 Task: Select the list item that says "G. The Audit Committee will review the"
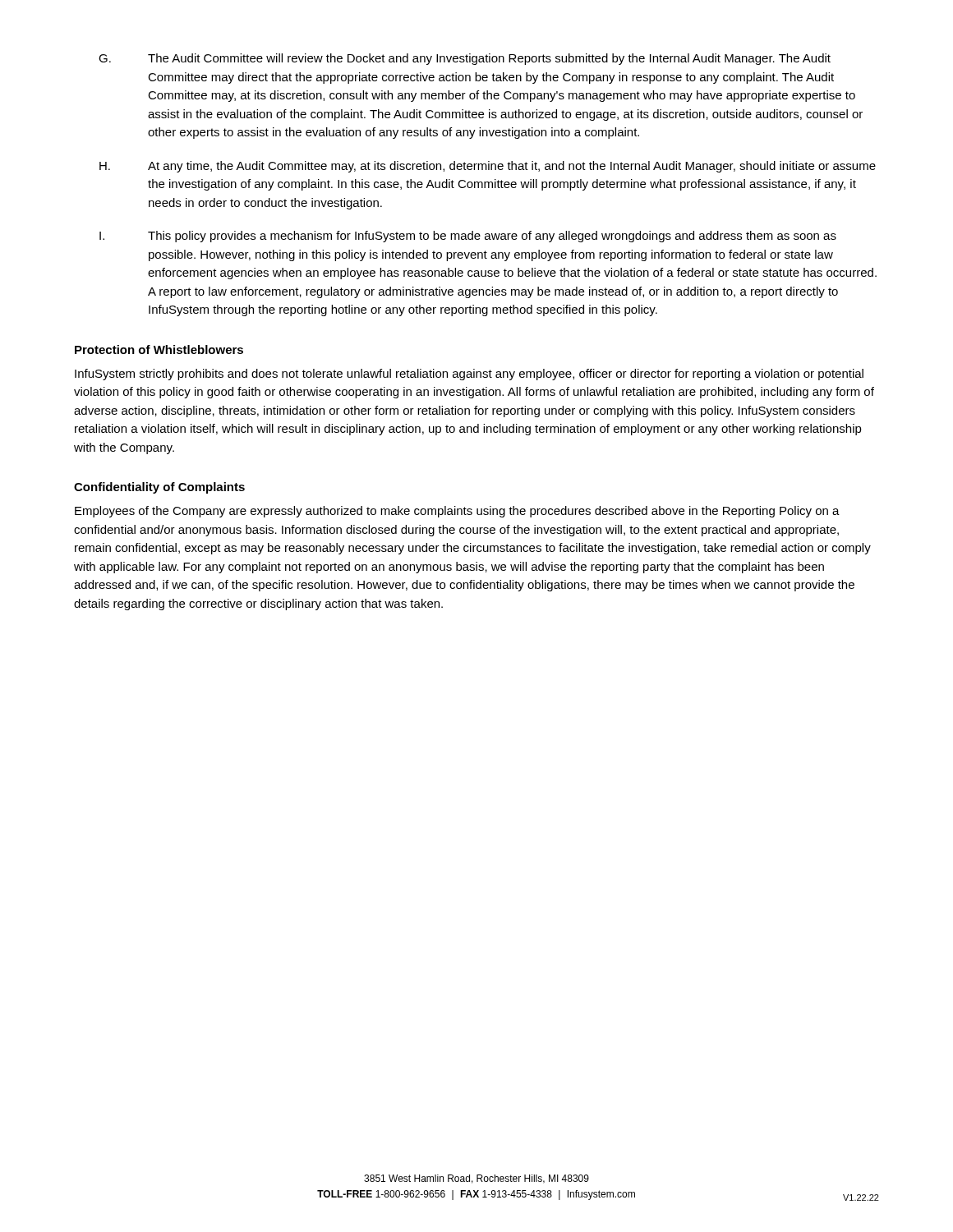[x=489, y=95]
